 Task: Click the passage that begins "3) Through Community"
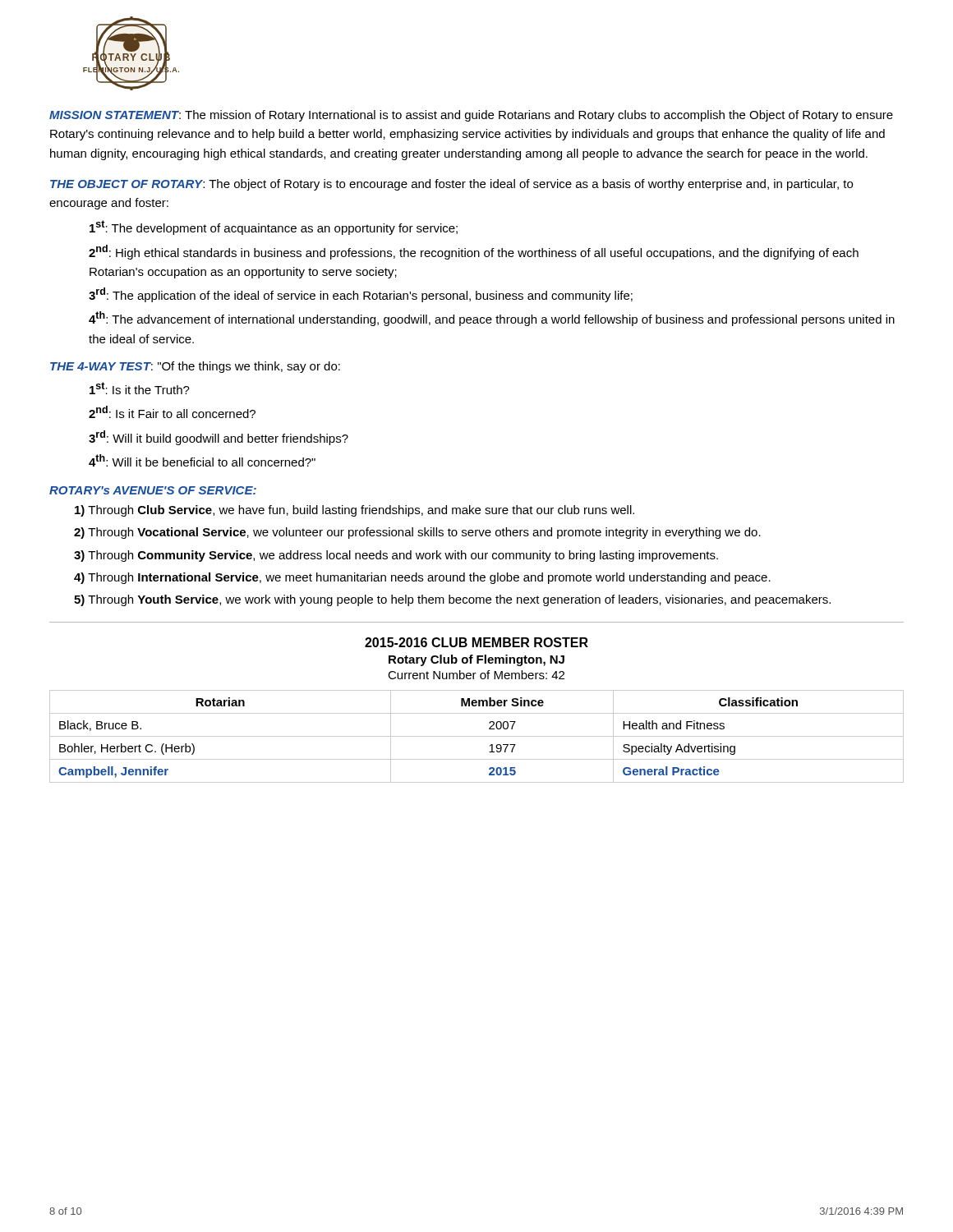(396, 554)
